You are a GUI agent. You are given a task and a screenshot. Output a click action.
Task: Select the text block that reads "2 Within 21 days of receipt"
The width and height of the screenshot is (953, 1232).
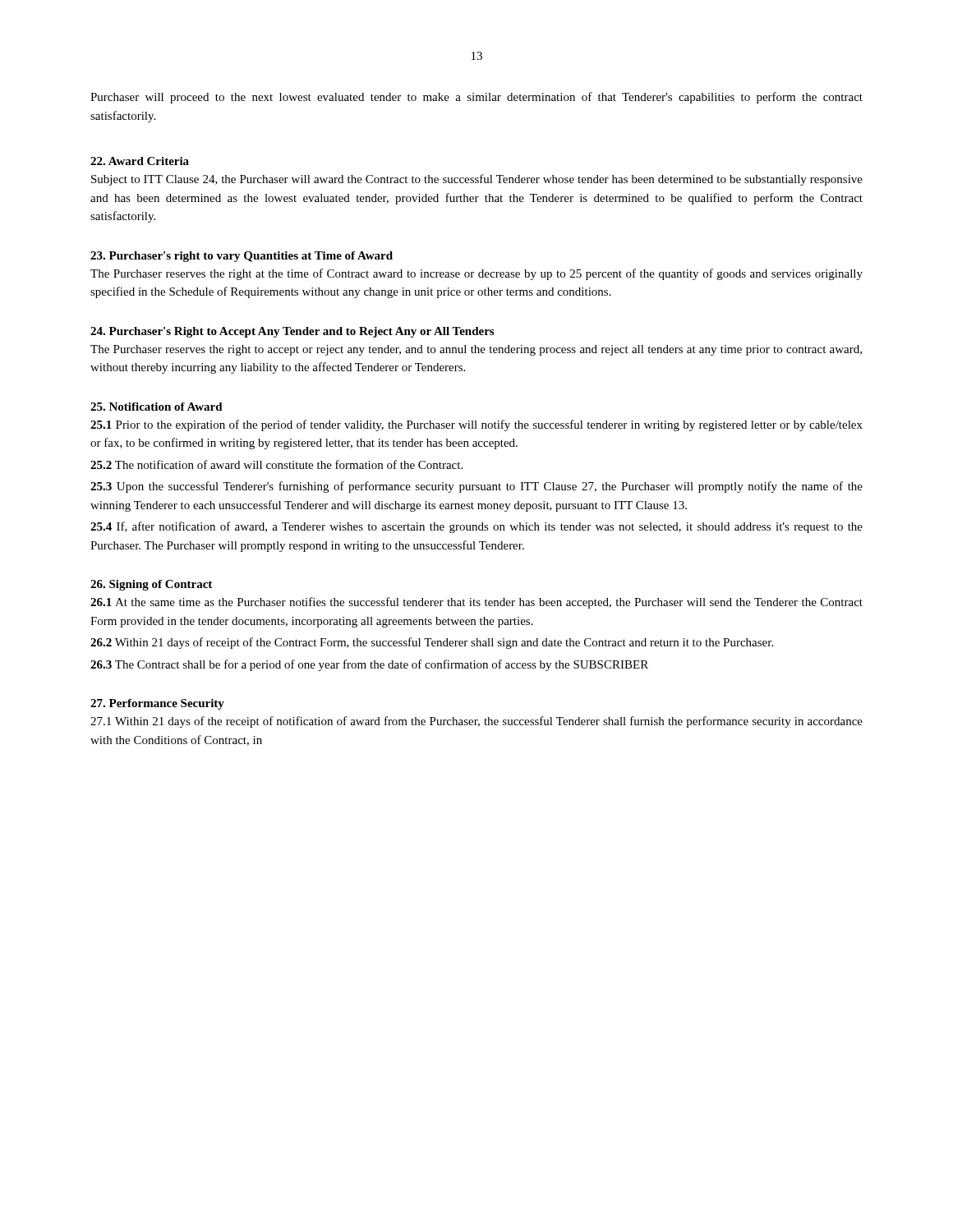[x=432, y=642]
